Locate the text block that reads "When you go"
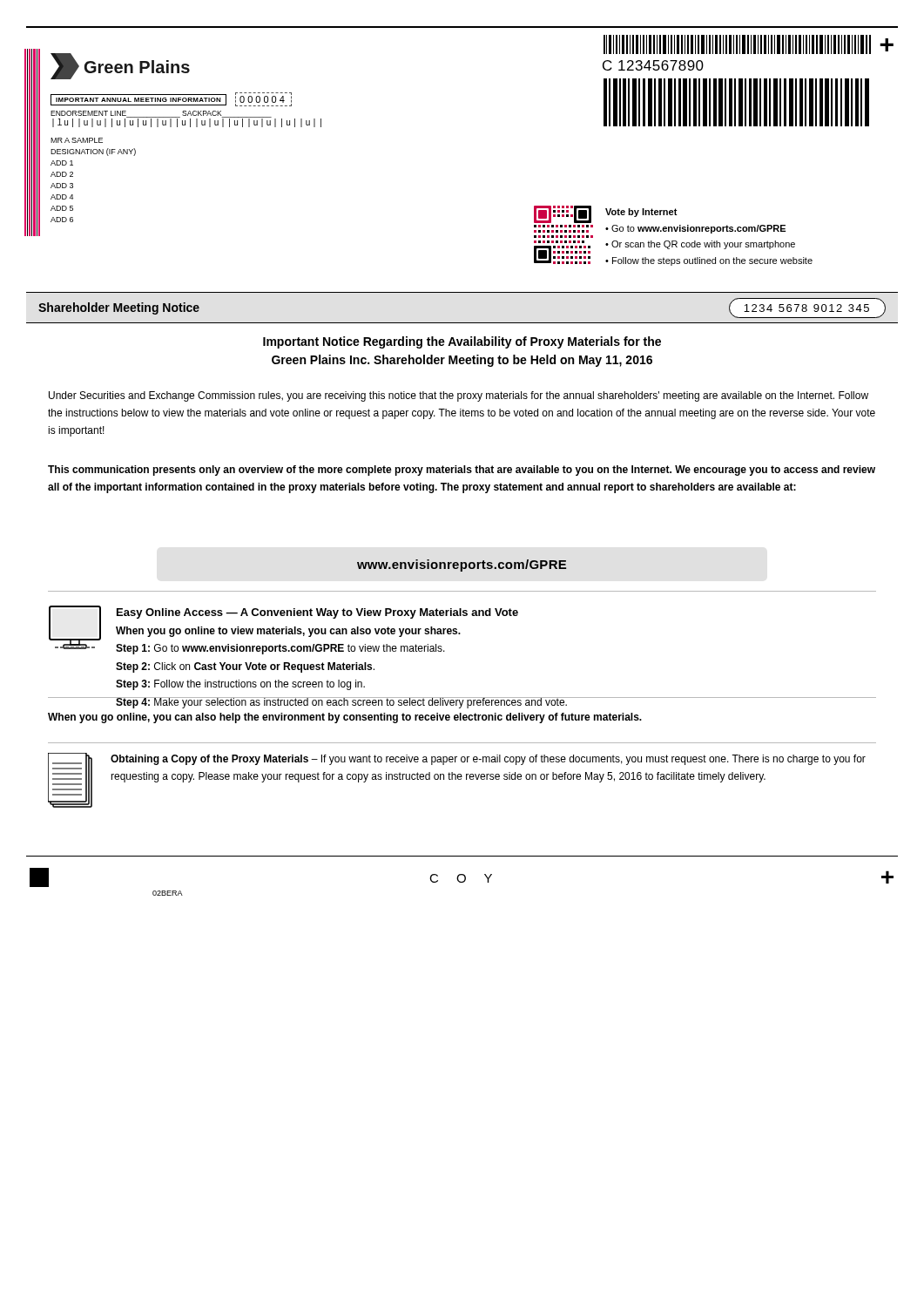The width and height of the screenshot is (924, 1307). click(x=345, y=717)
